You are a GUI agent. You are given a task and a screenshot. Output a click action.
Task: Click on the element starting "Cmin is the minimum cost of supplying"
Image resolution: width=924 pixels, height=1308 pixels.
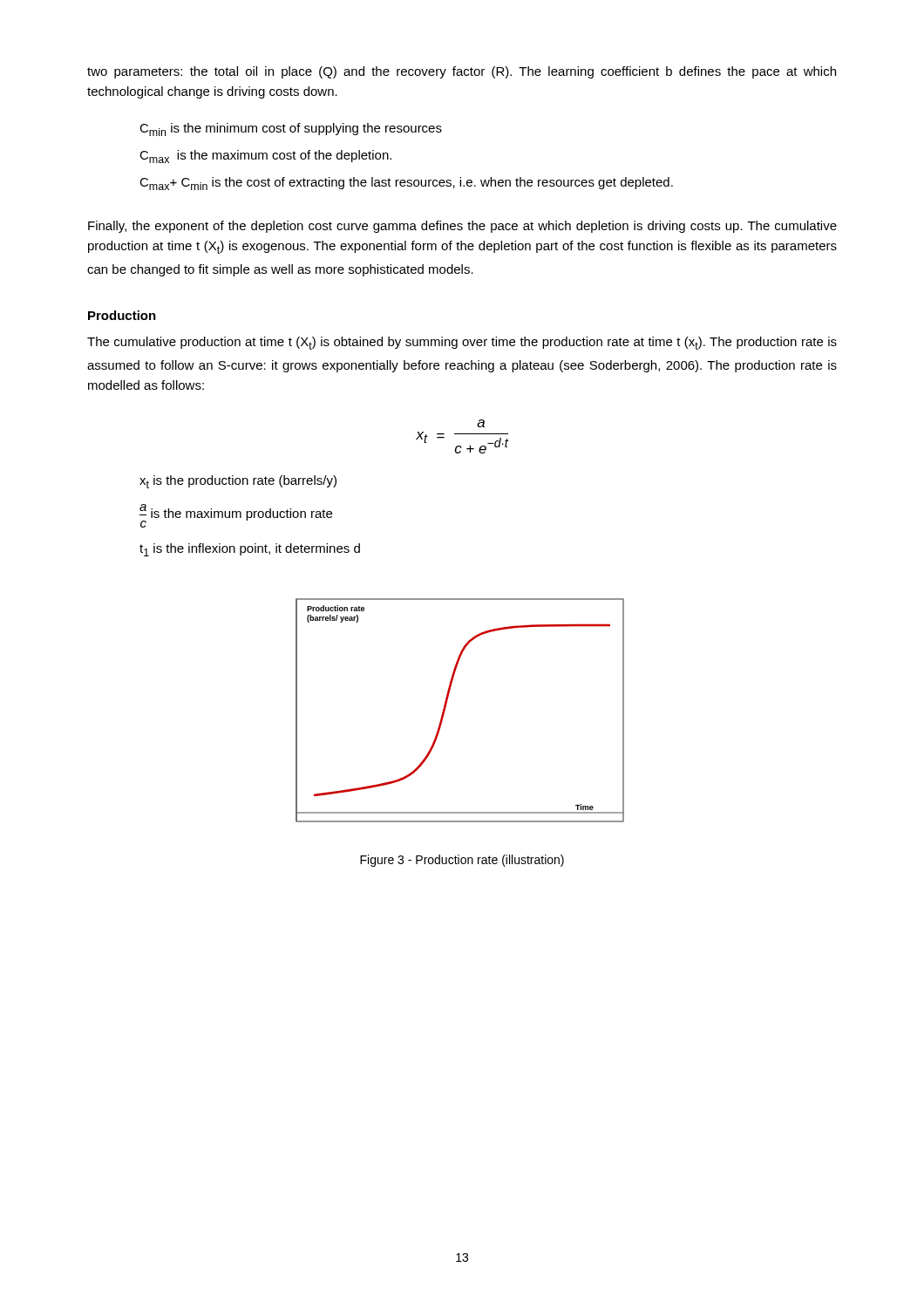click(x=291, y=129)
